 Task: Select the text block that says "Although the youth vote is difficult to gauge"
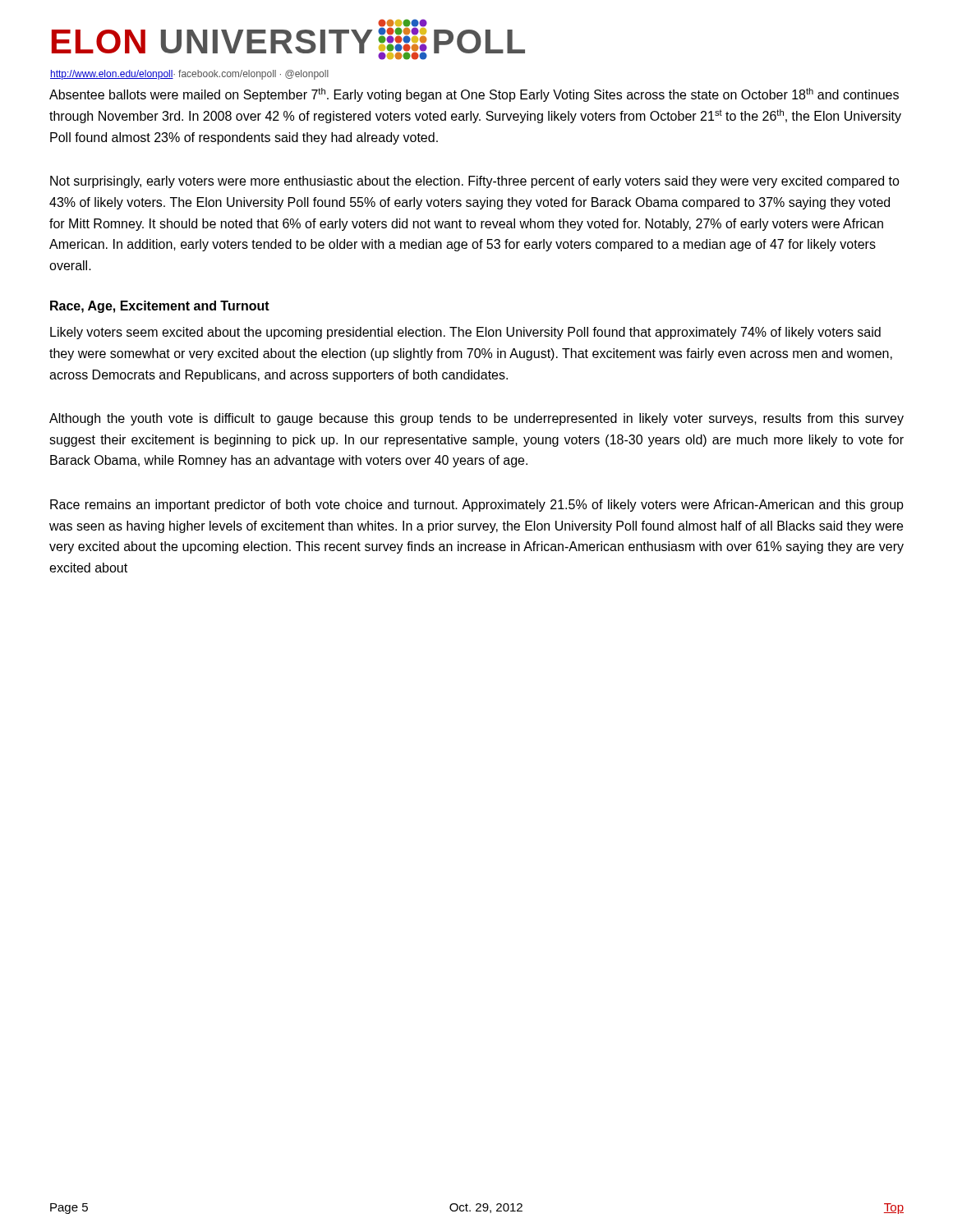pyautogui.click(x=476, y=440)
